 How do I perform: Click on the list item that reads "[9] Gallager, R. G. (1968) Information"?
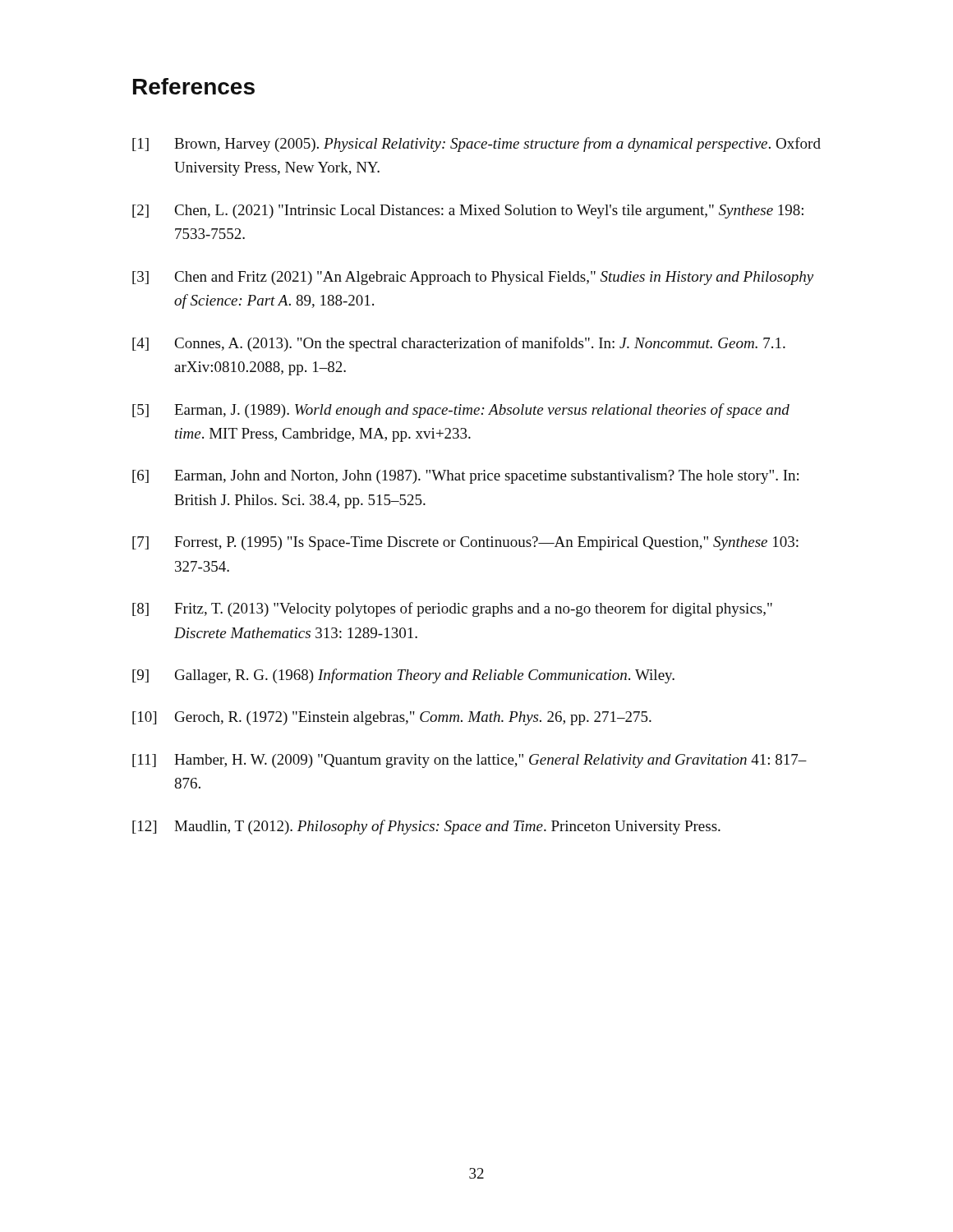(x=476, y=675)
